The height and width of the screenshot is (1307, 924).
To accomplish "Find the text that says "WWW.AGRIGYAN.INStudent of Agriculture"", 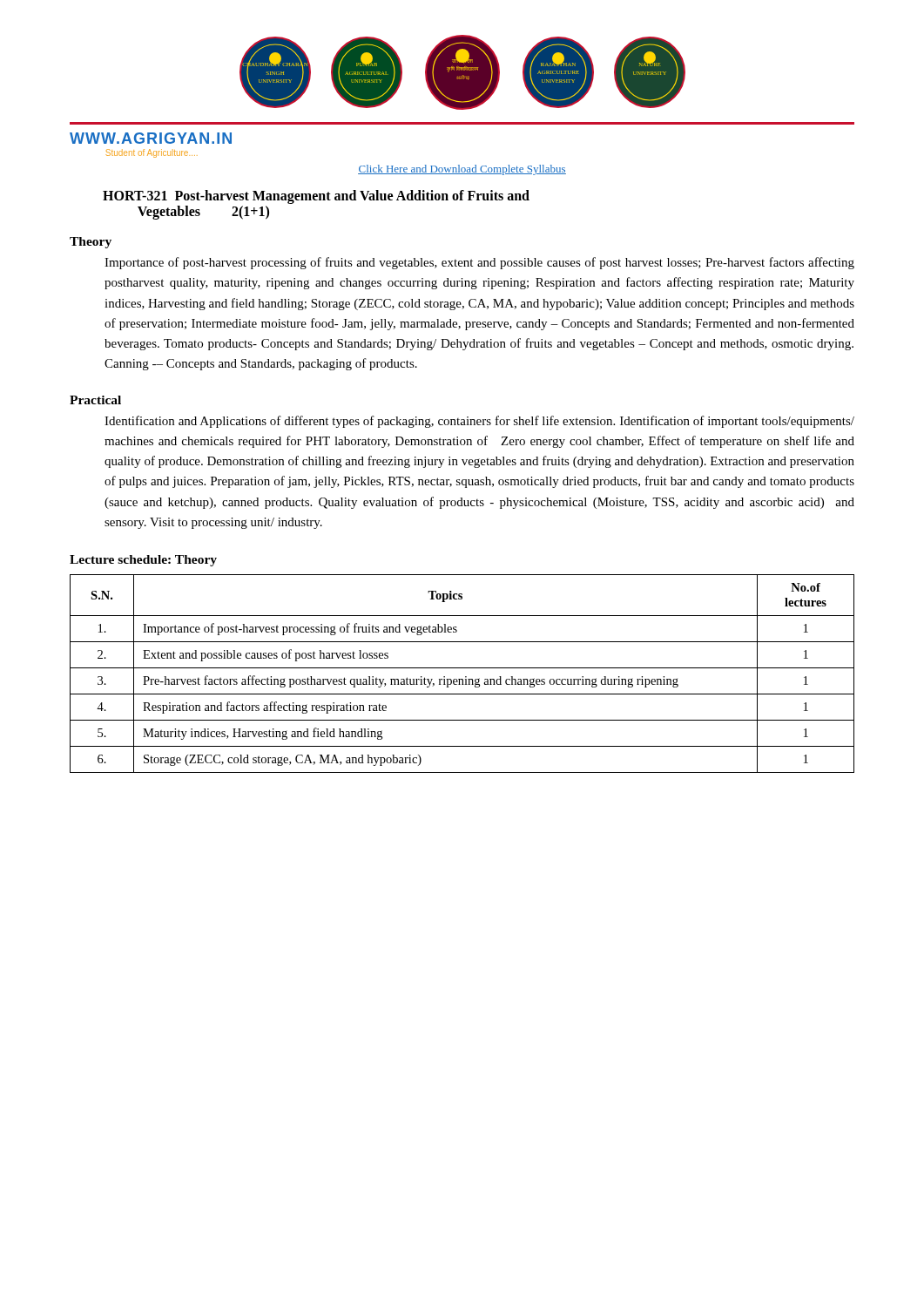I will click(152, 144).
